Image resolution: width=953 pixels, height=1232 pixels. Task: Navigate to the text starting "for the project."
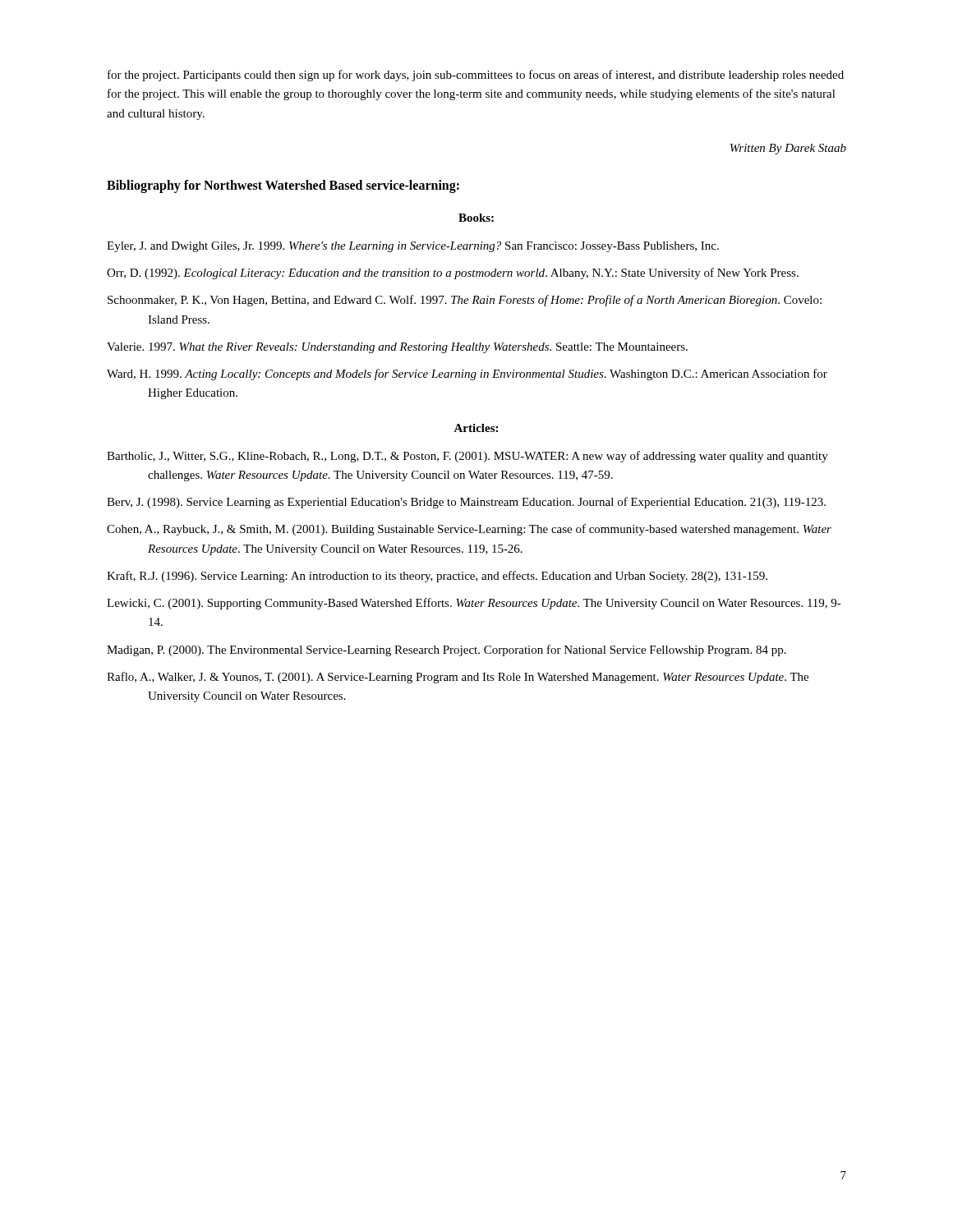[475, 94]
